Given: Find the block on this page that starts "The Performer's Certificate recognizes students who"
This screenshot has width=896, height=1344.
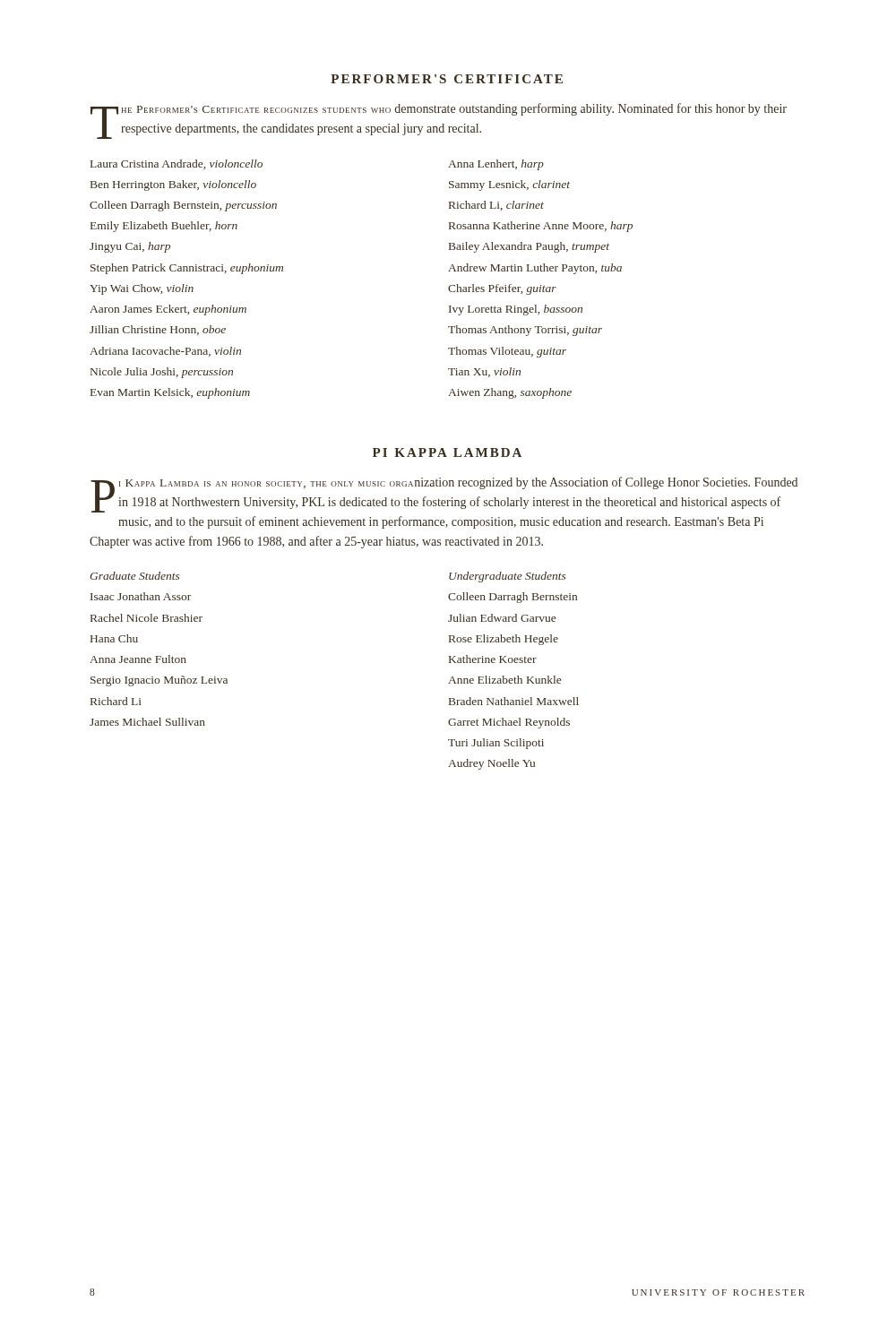Looking at the screenshot, I should click(438, 119).
